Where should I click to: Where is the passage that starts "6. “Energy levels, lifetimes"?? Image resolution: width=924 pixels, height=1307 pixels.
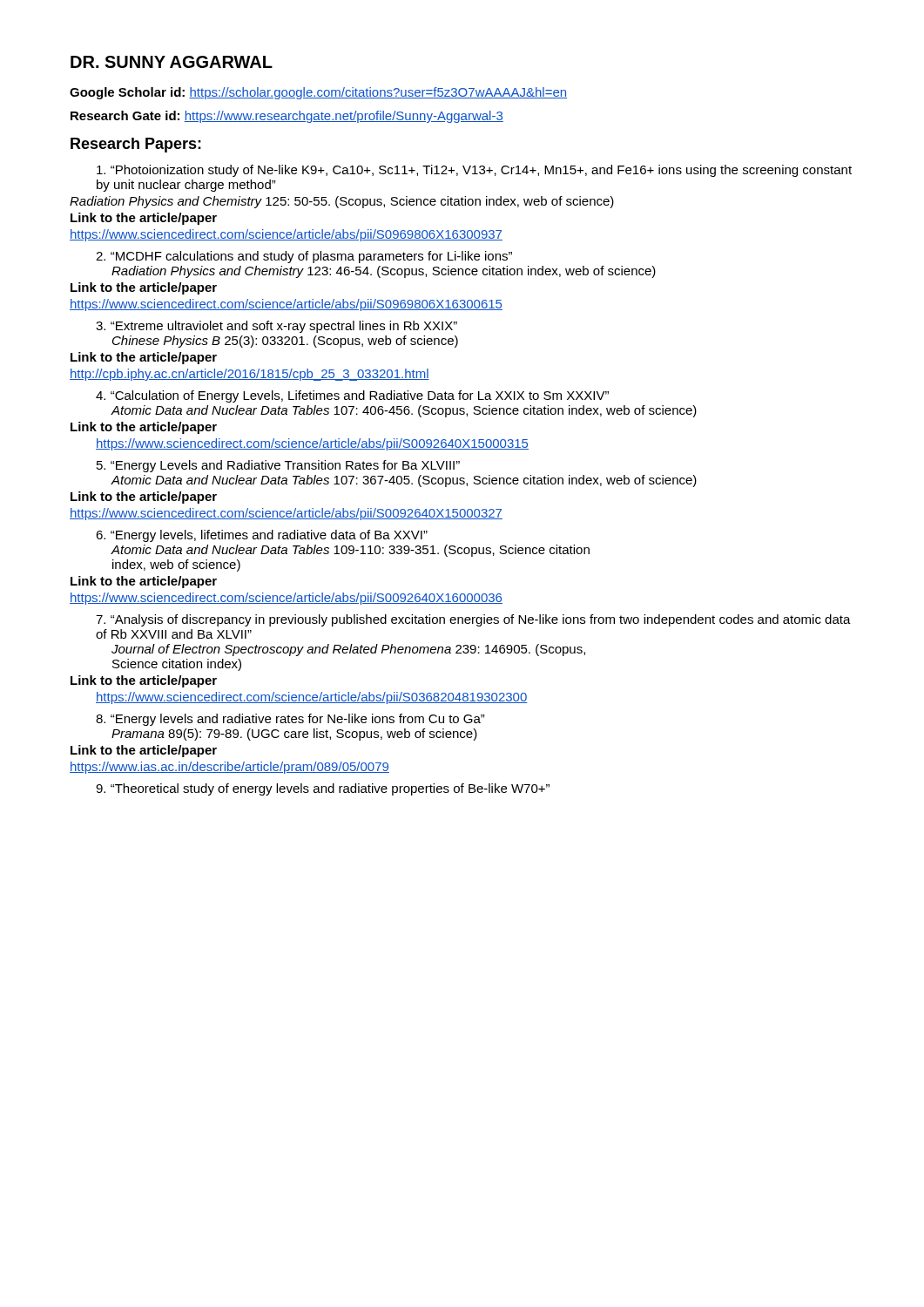pos(343,549)
